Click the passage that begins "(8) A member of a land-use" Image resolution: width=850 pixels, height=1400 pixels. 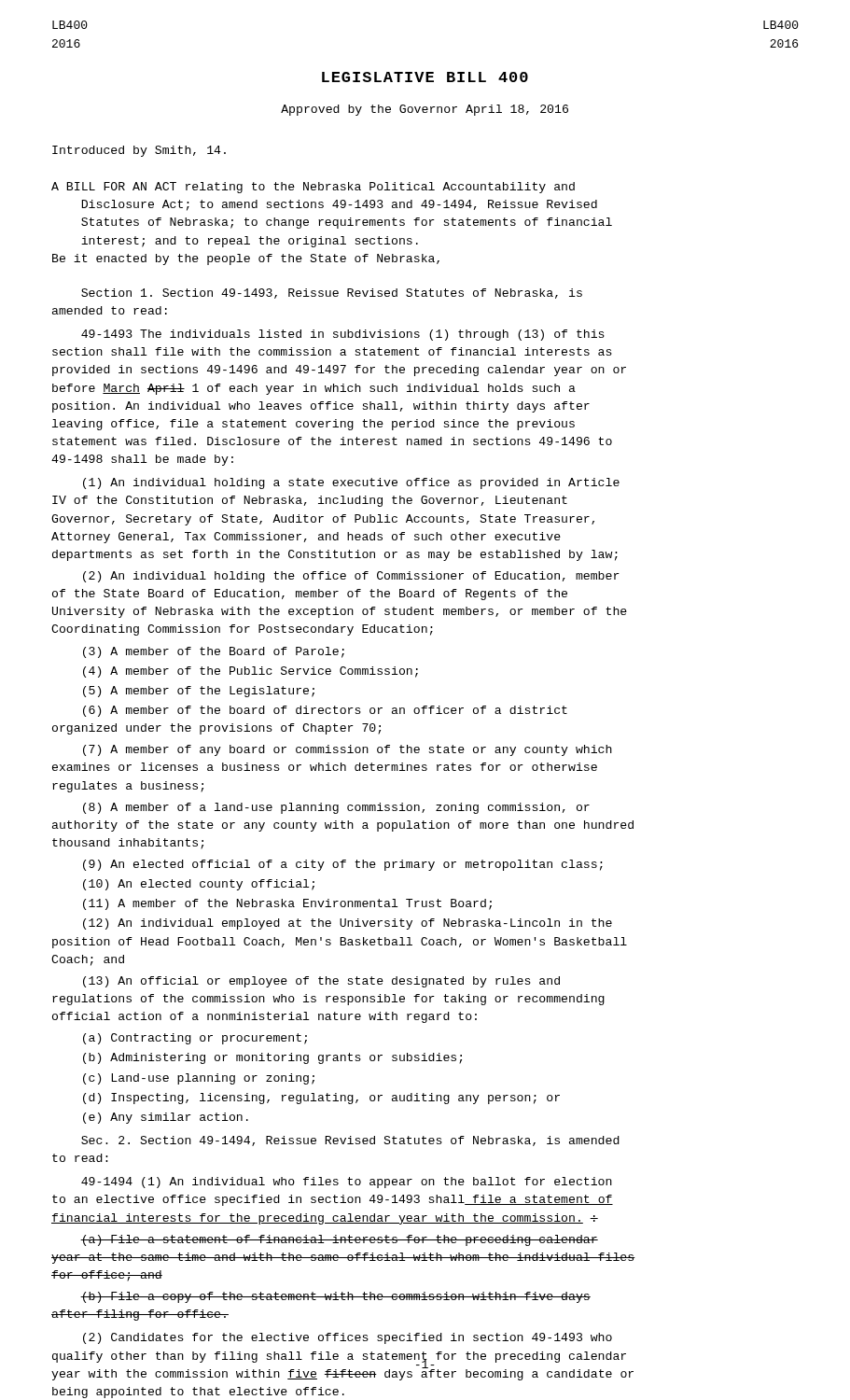[x=343, y=825]
